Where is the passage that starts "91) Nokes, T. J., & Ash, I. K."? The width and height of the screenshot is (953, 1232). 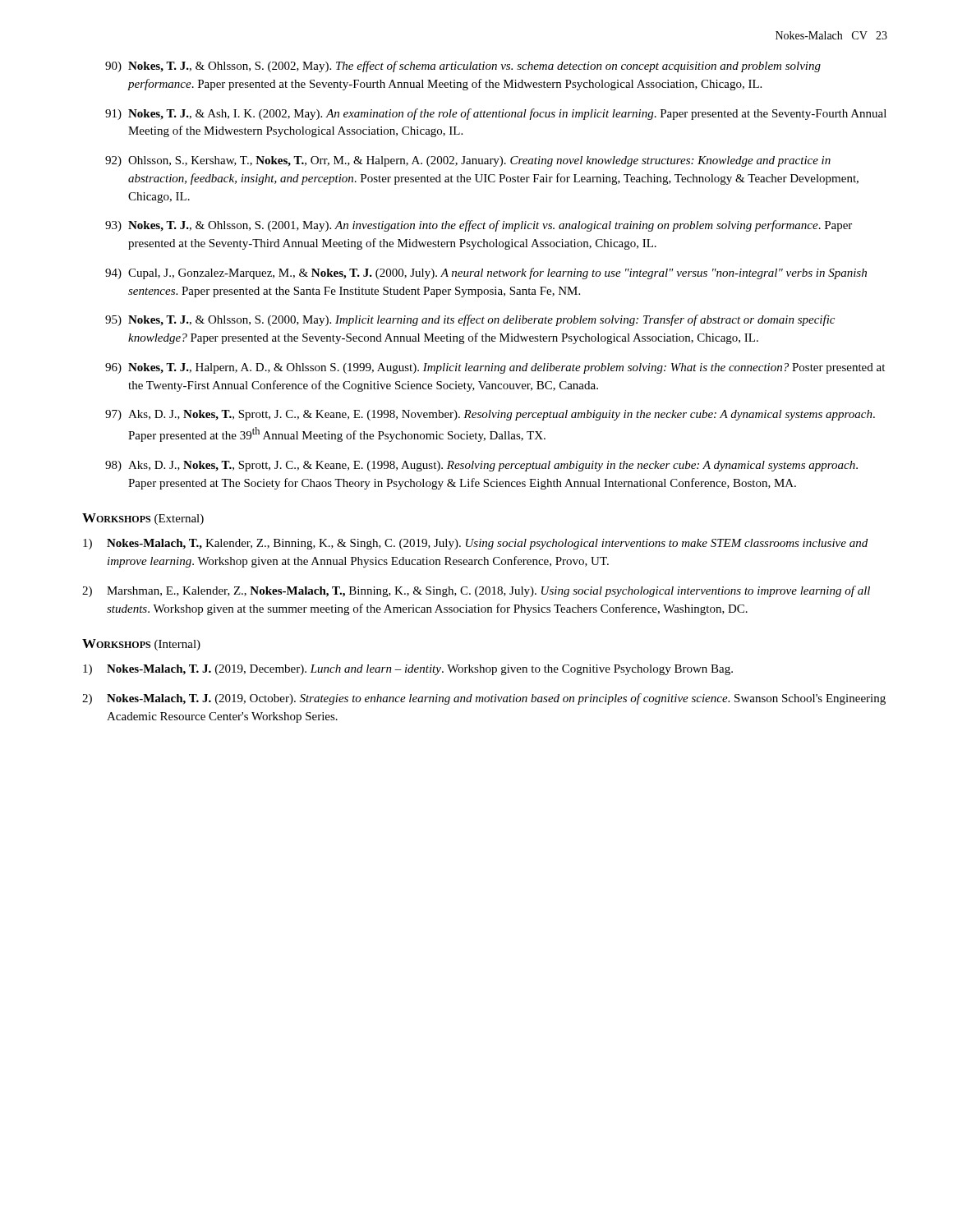[x=485, y=123]
